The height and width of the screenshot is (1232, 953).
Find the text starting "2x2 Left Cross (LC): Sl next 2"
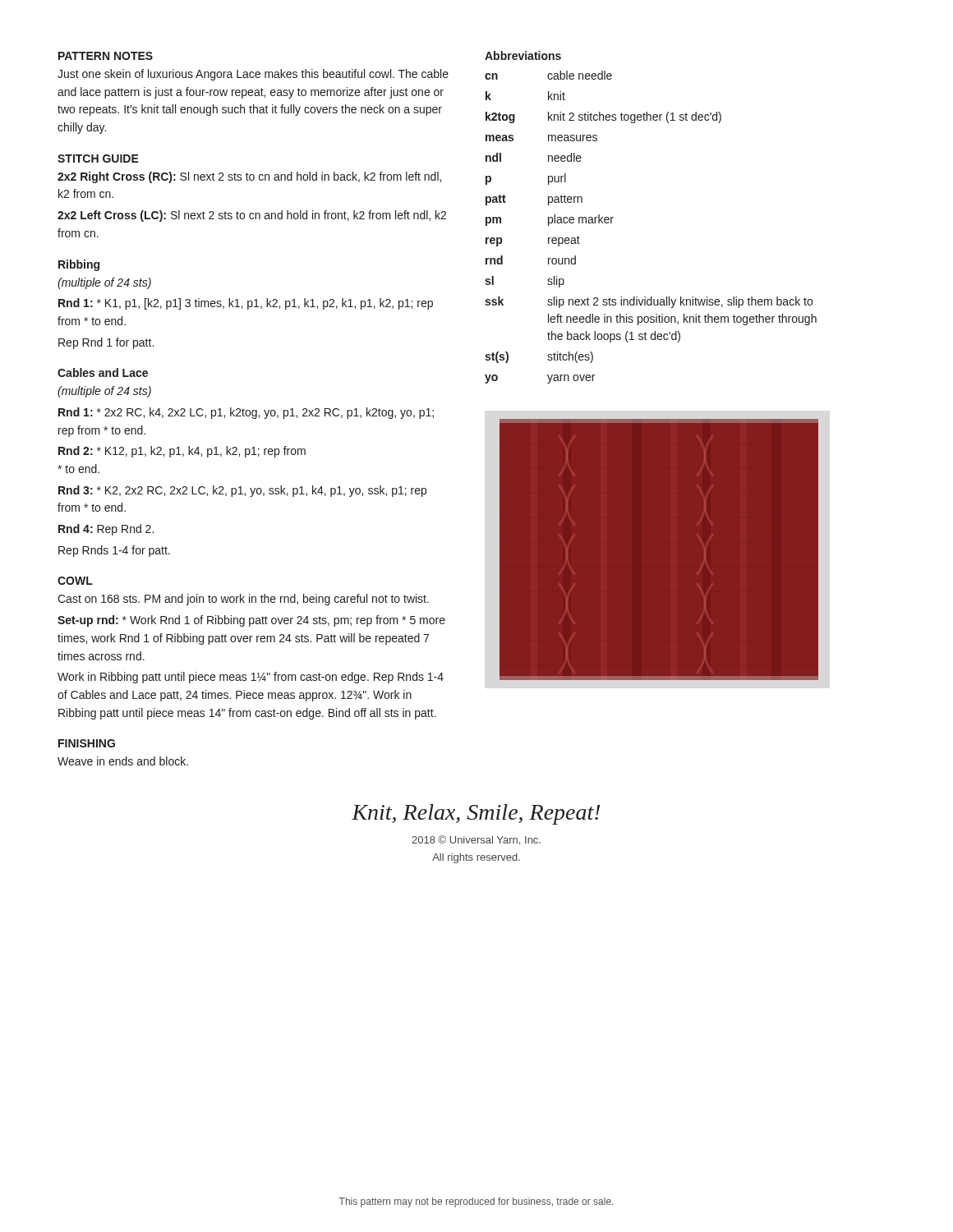point(252,224)
